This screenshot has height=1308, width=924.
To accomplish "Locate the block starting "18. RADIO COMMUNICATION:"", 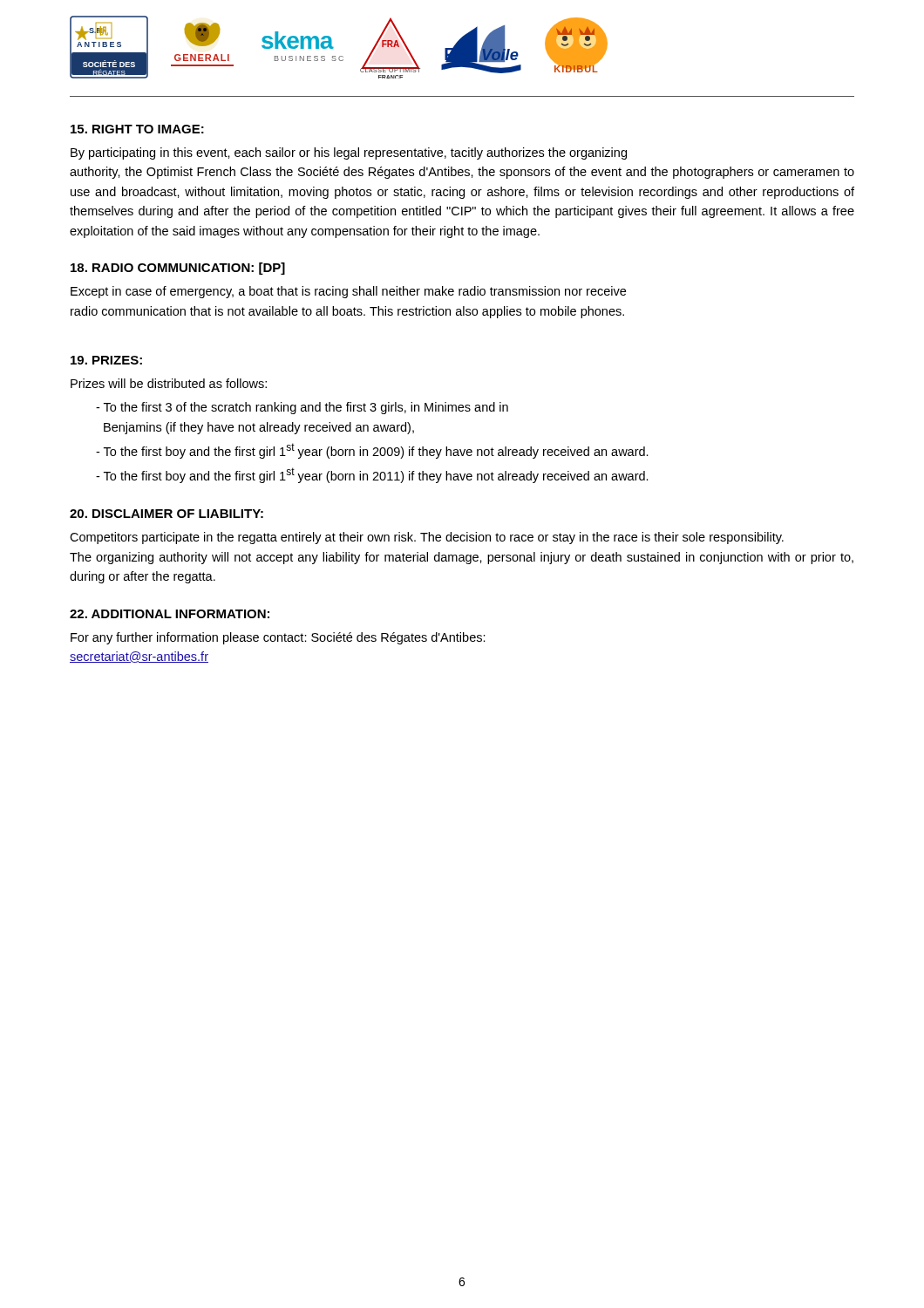I will click(178, 268).
